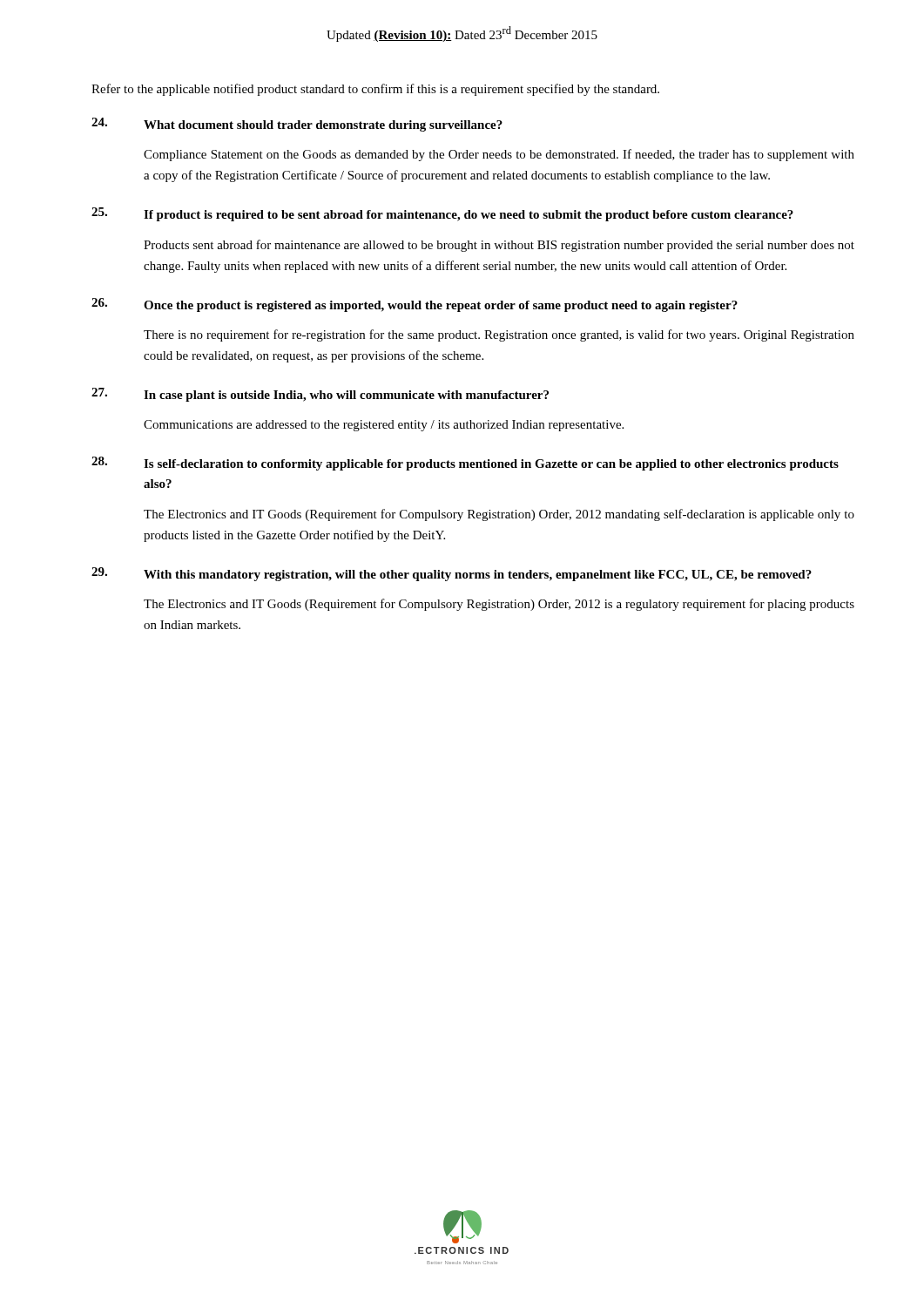
Task: Find the block on this page that starts "24. What document should trader demonstrate during"
Action: (x=473, y=125)
